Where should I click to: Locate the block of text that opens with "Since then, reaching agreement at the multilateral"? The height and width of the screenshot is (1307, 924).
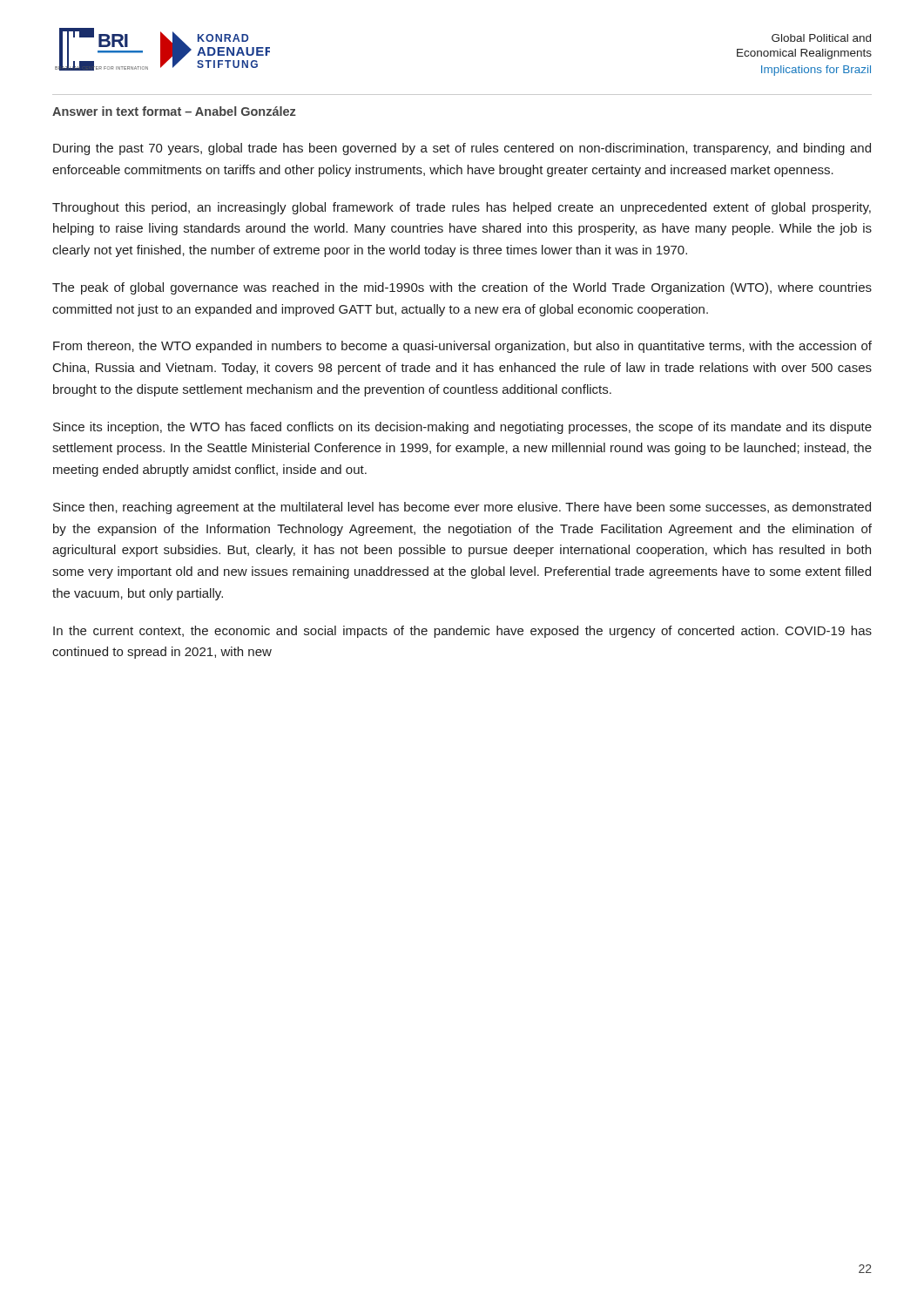pos(462,550)
